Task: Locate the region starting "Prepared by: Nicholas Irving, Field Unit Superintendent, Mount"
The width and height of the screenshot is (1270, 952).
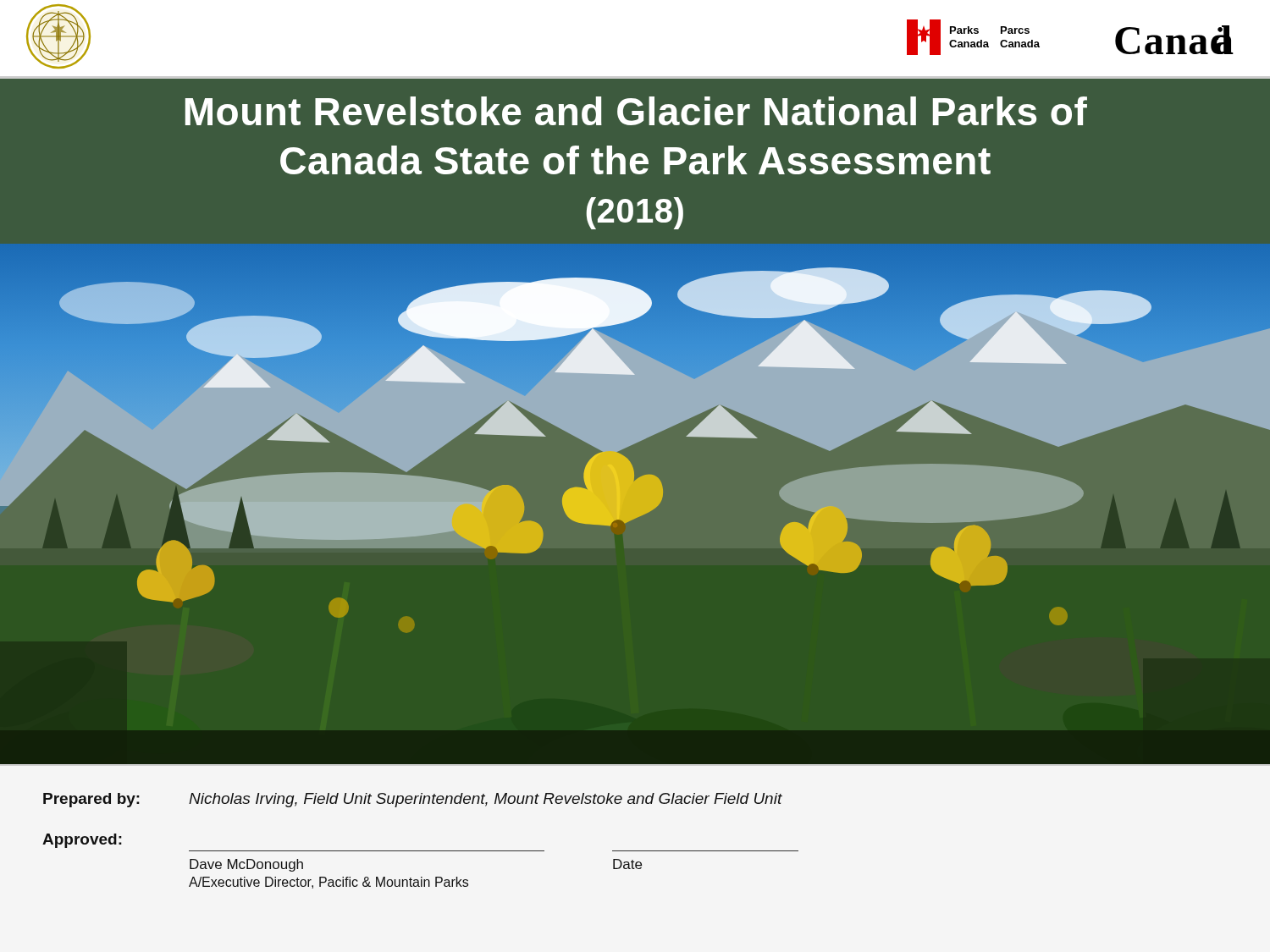Action: (412, 799)
